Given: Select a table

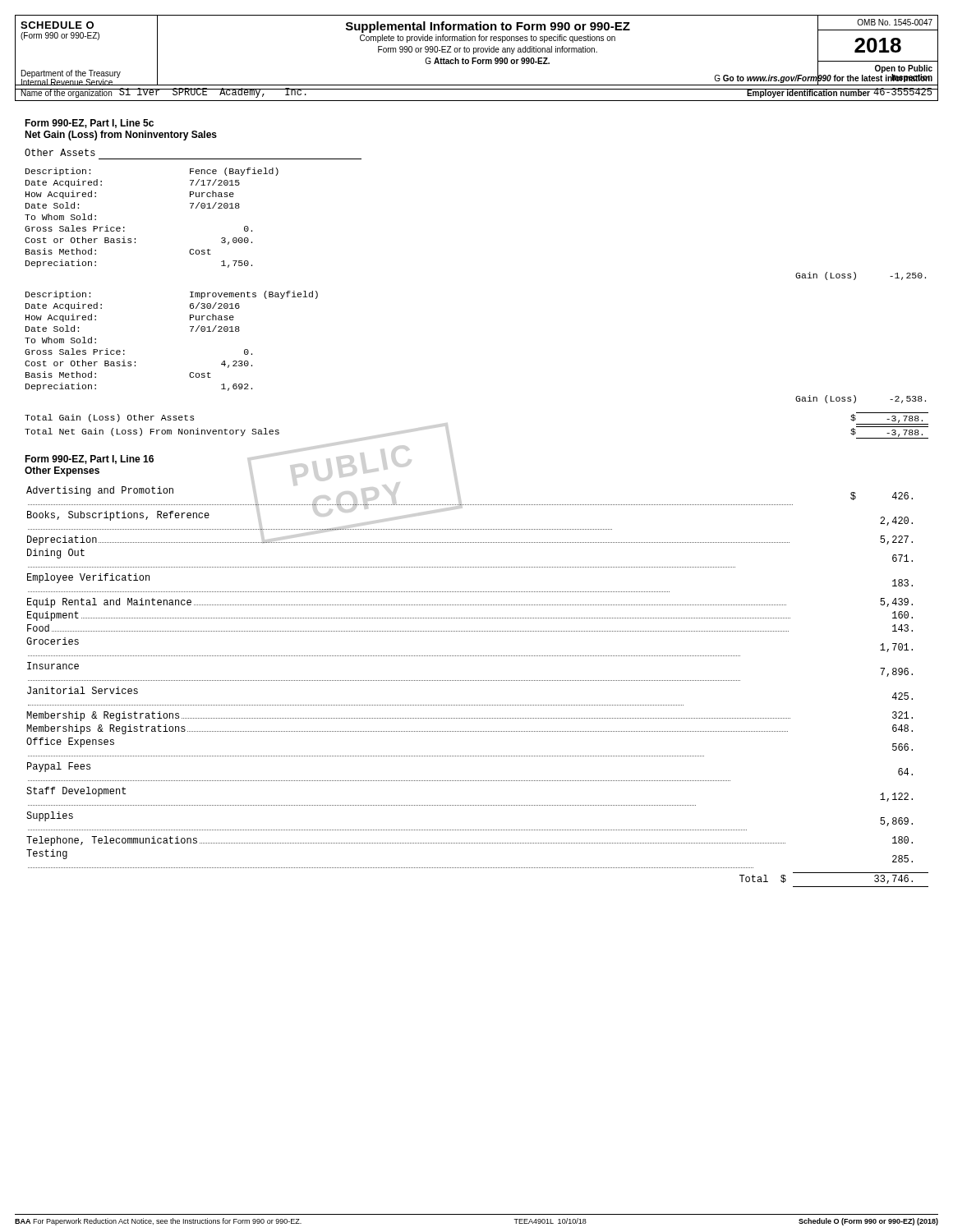Looking at the screenshot, I should click(x=476, y=686).
